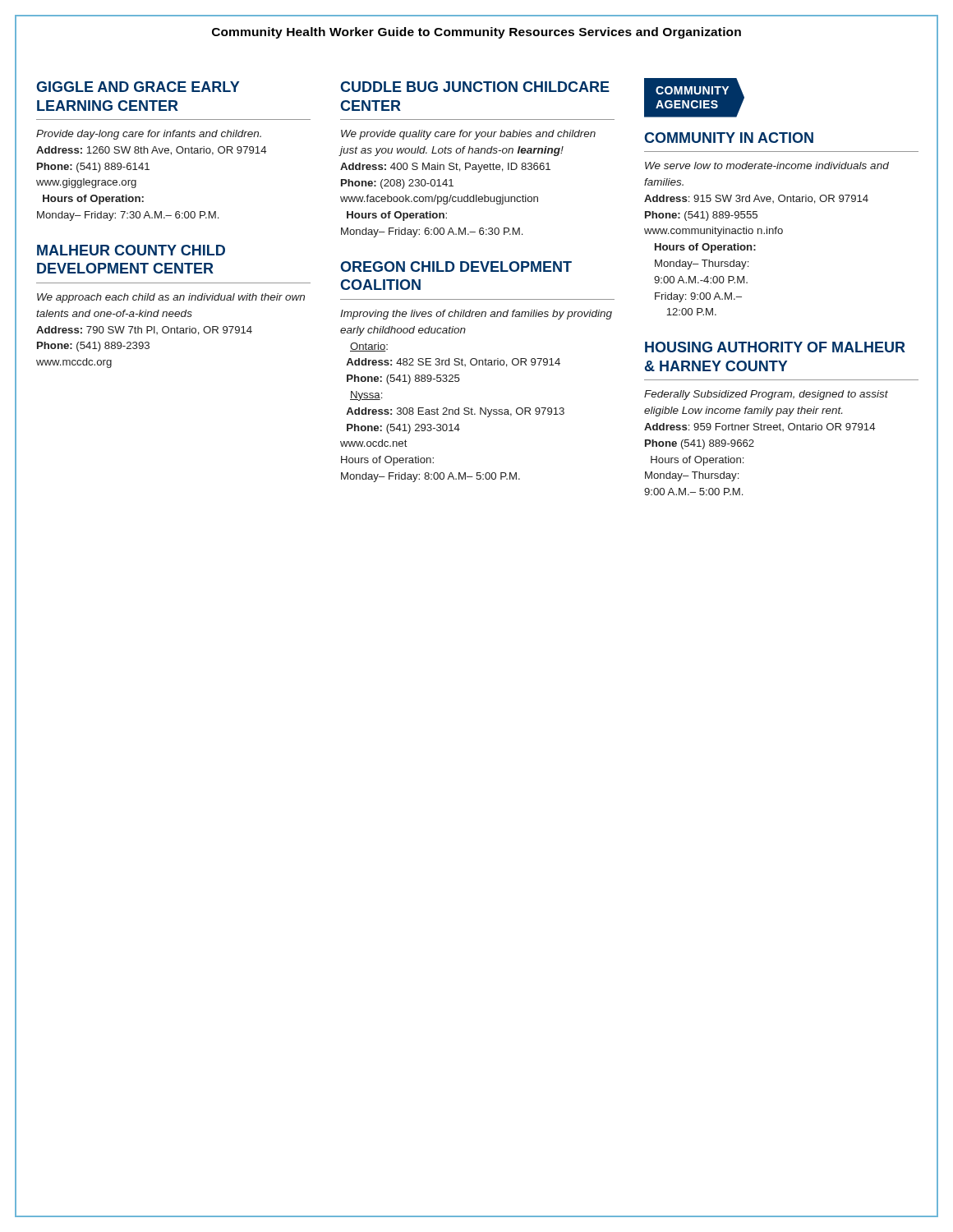Select the text starting "Federally Subsidized Program,"
This screenshot has height=1232, width=953.
tap(766, 395)
